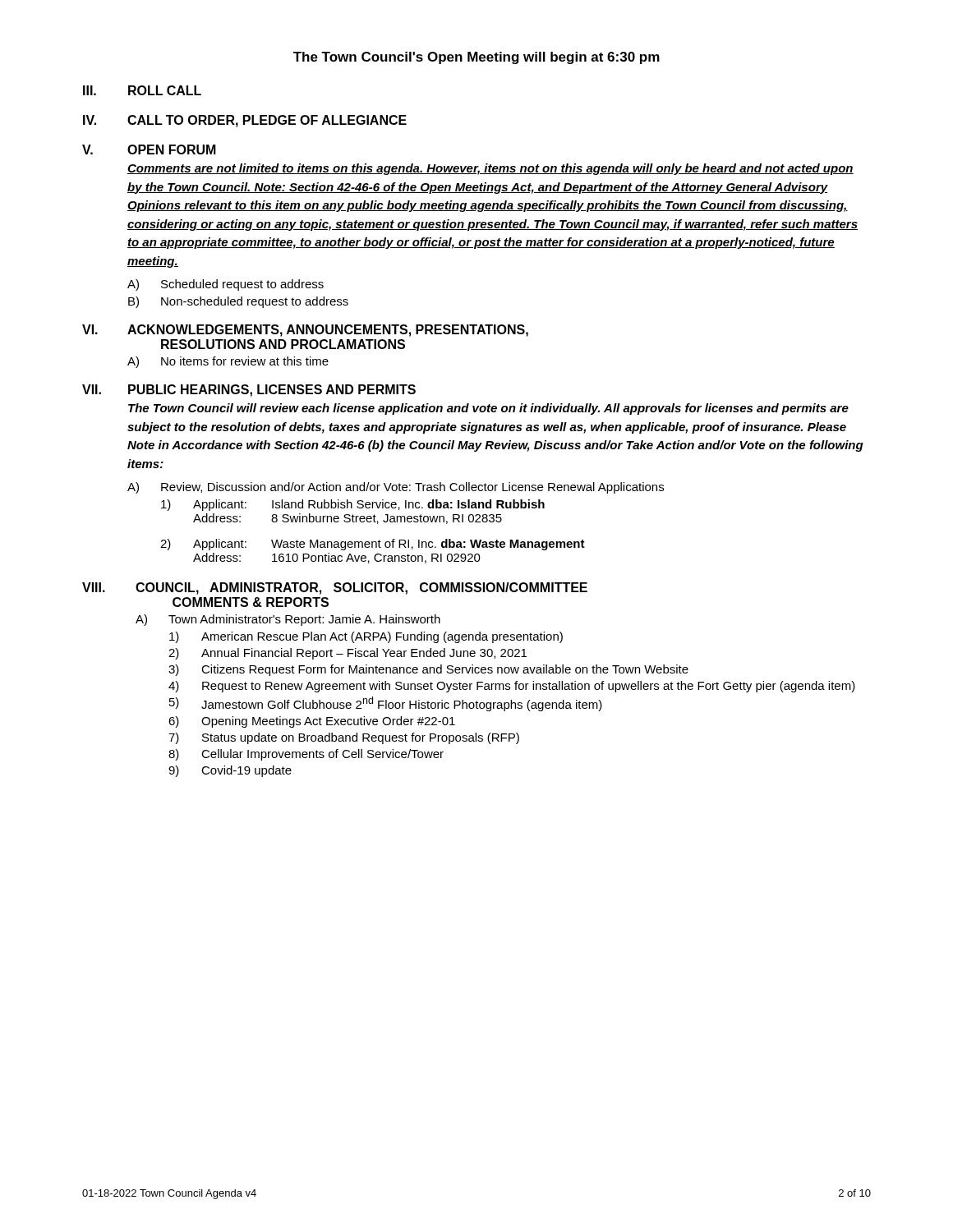The width and height of the screenshot is (953, 1232).
Task: Navigate to the element starting "A) No items for"
Action: click(228, 362)
